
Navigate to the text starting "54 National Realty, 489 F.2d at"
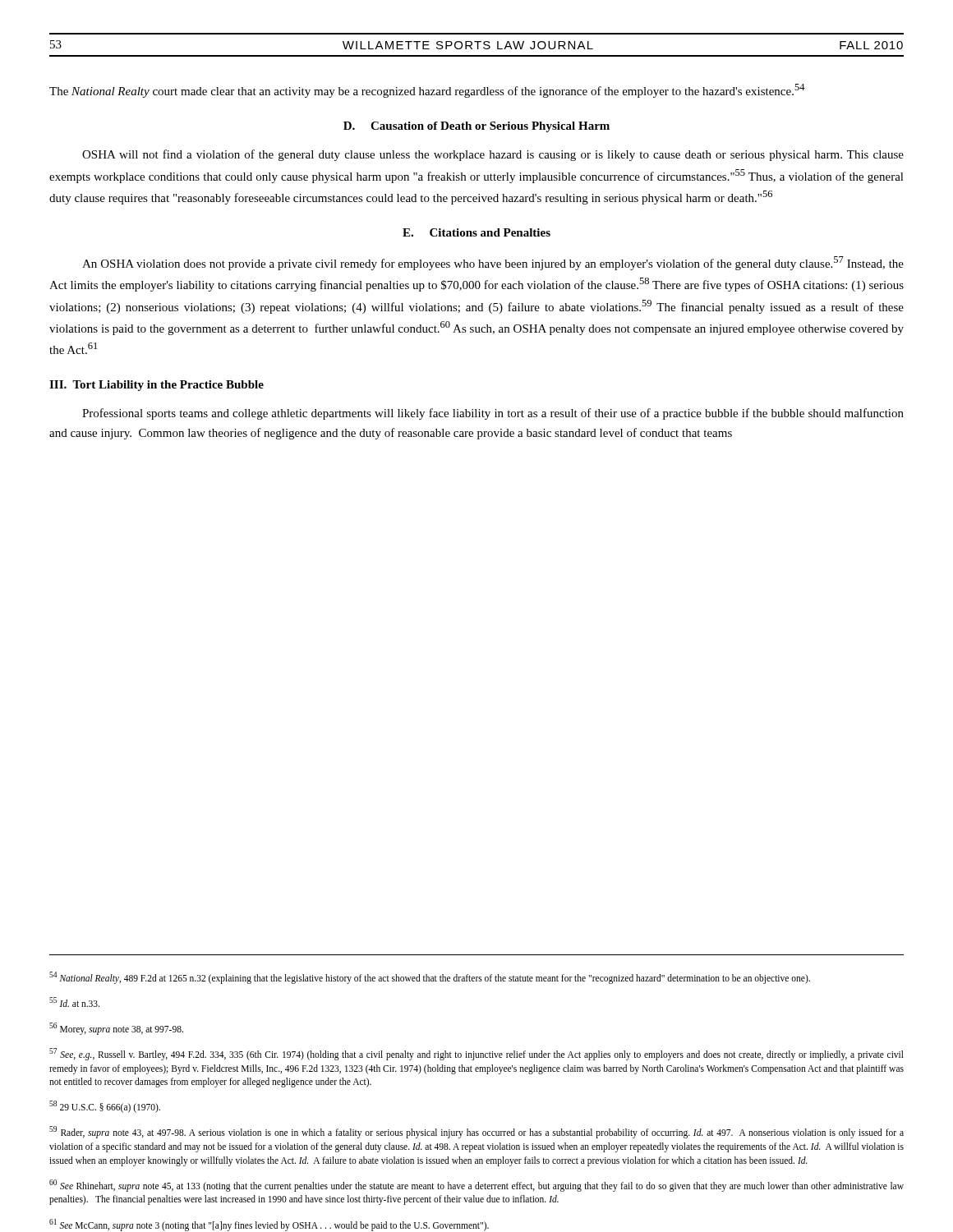click(476, 977)
